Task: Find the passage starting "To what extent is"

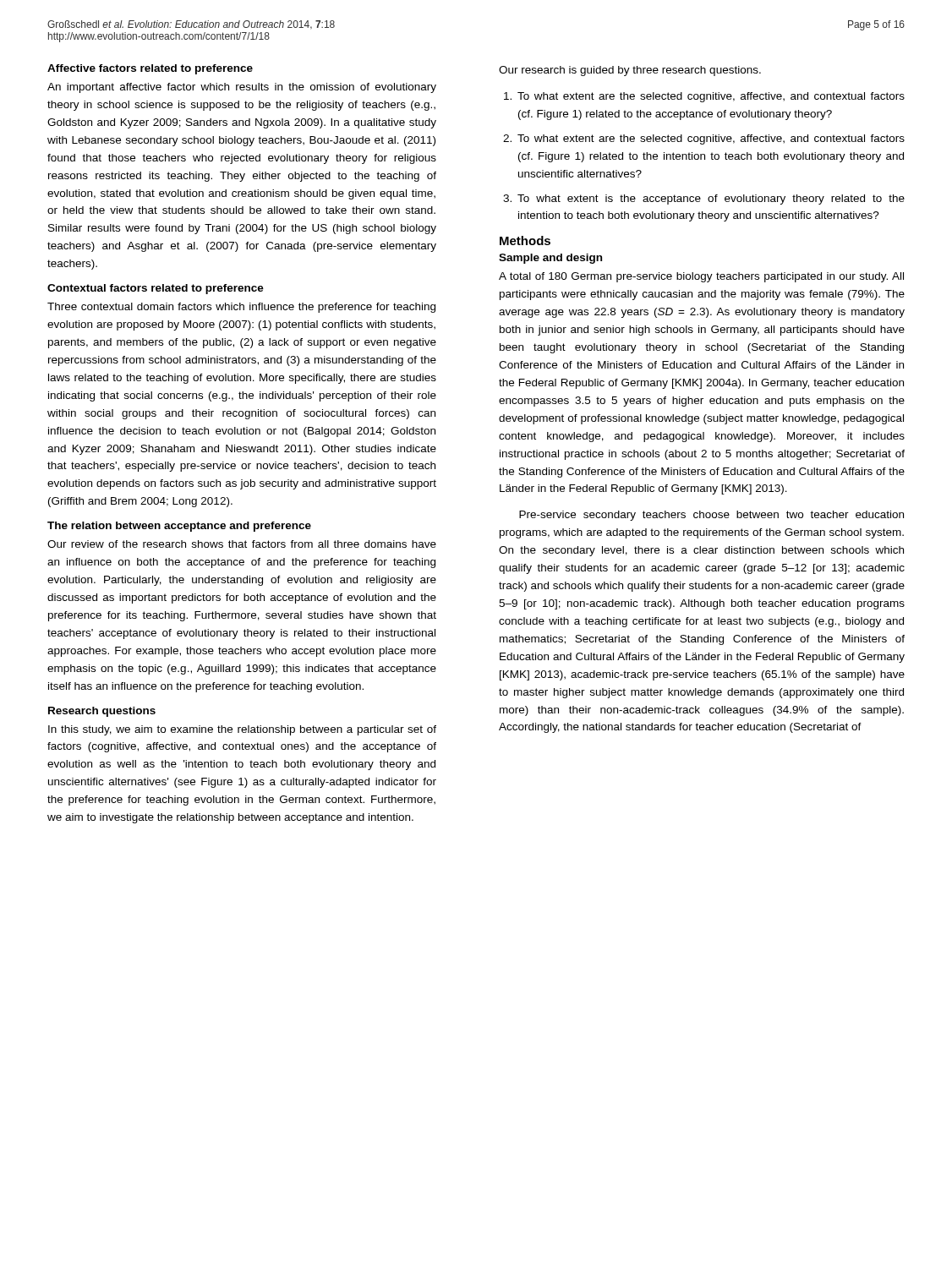Action: point(711,207)
